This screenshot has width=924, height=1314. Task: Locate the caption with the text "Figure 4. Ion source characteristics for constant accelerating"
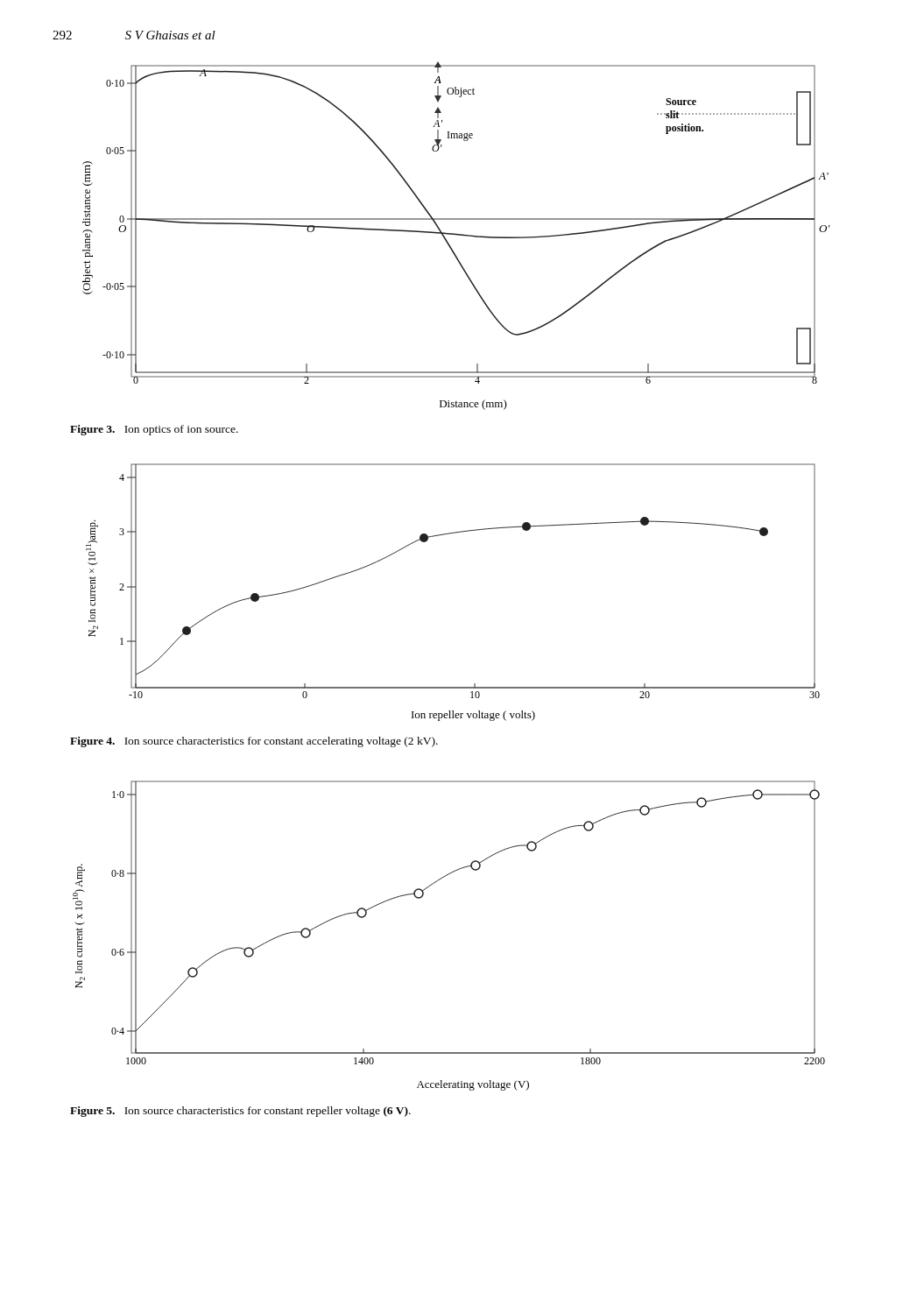tap(254, 741)
